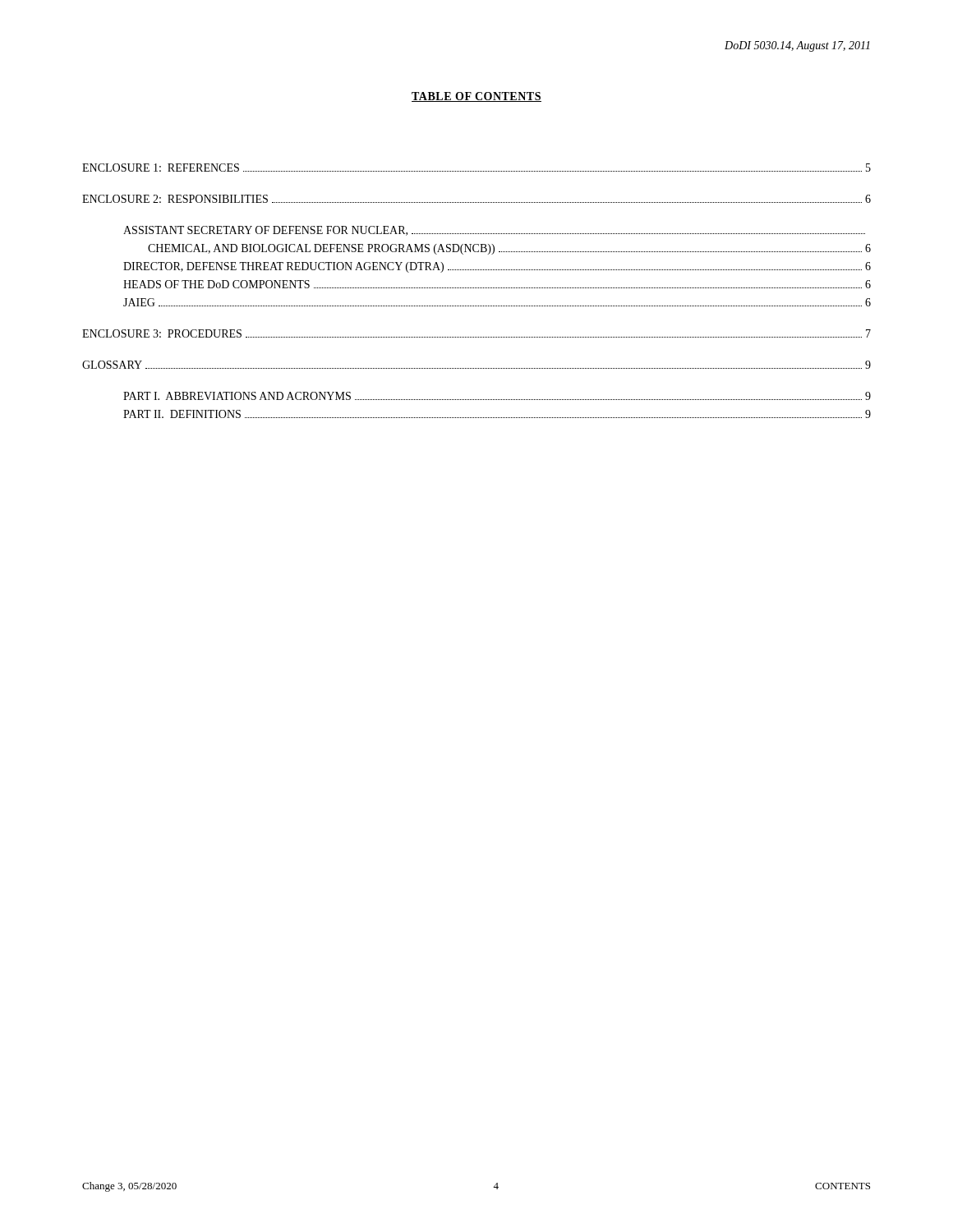Navigate to the text block starting "ENCLOSURE 1: REFERENCES 5"
Image resolution: width=953 pixels, height=1232 pixels.
coord(476,168)
